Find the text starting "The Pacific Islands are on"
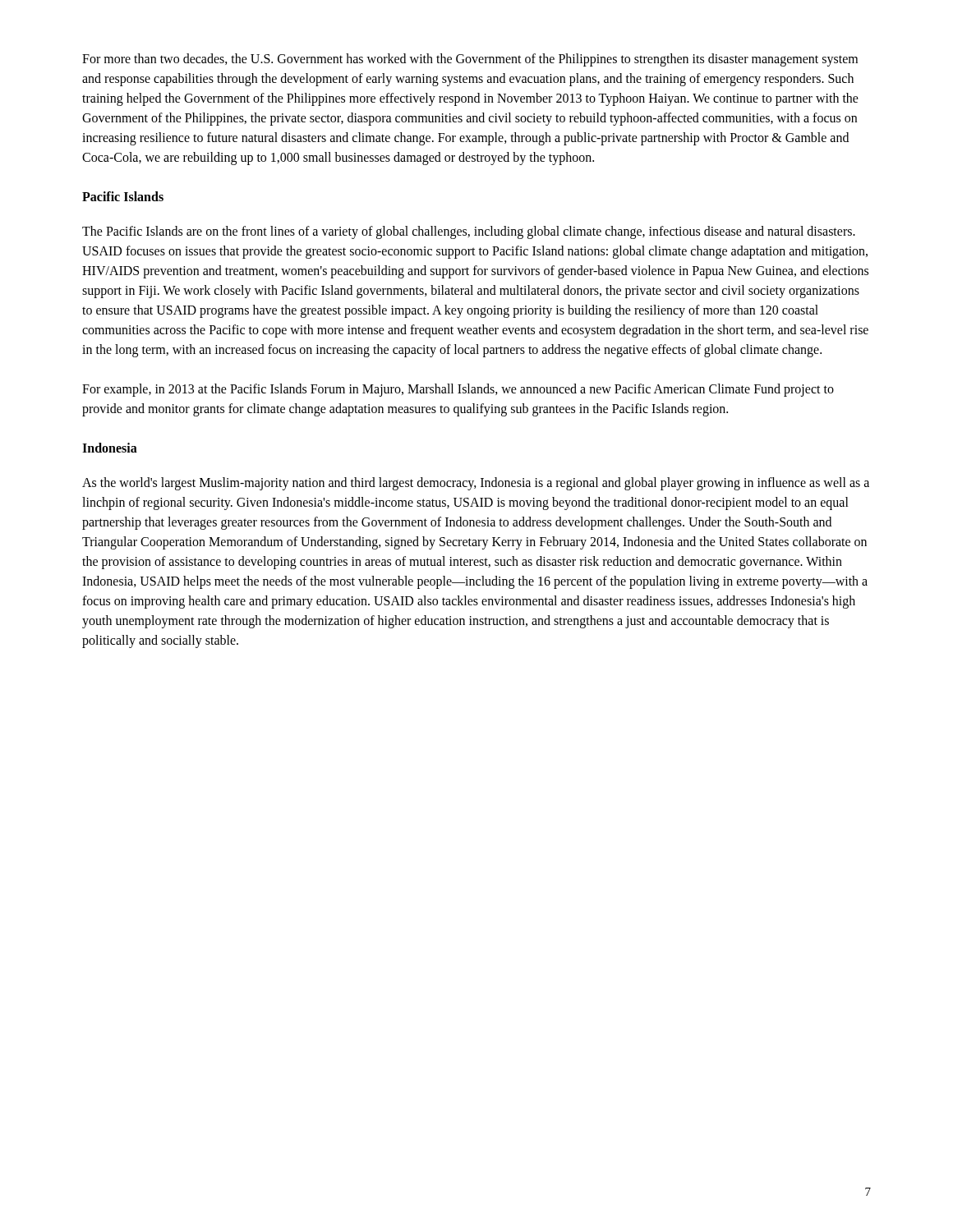 pyautogui.click(x=476, y=290)
